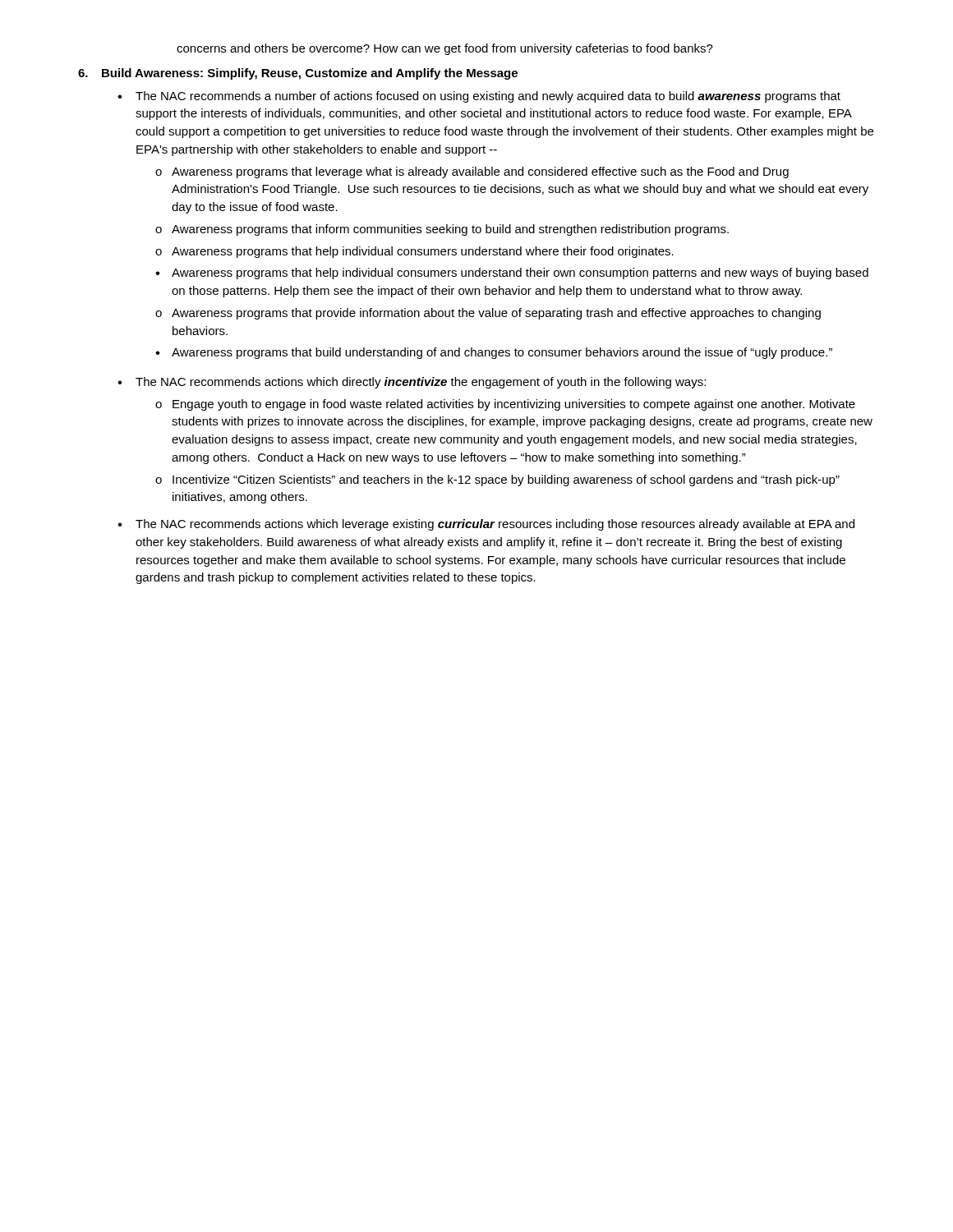The image size is (953, 1232).
Task: Point to the block starting "o Incentivize “Citizen"
Action: click(x=515, y=488)
